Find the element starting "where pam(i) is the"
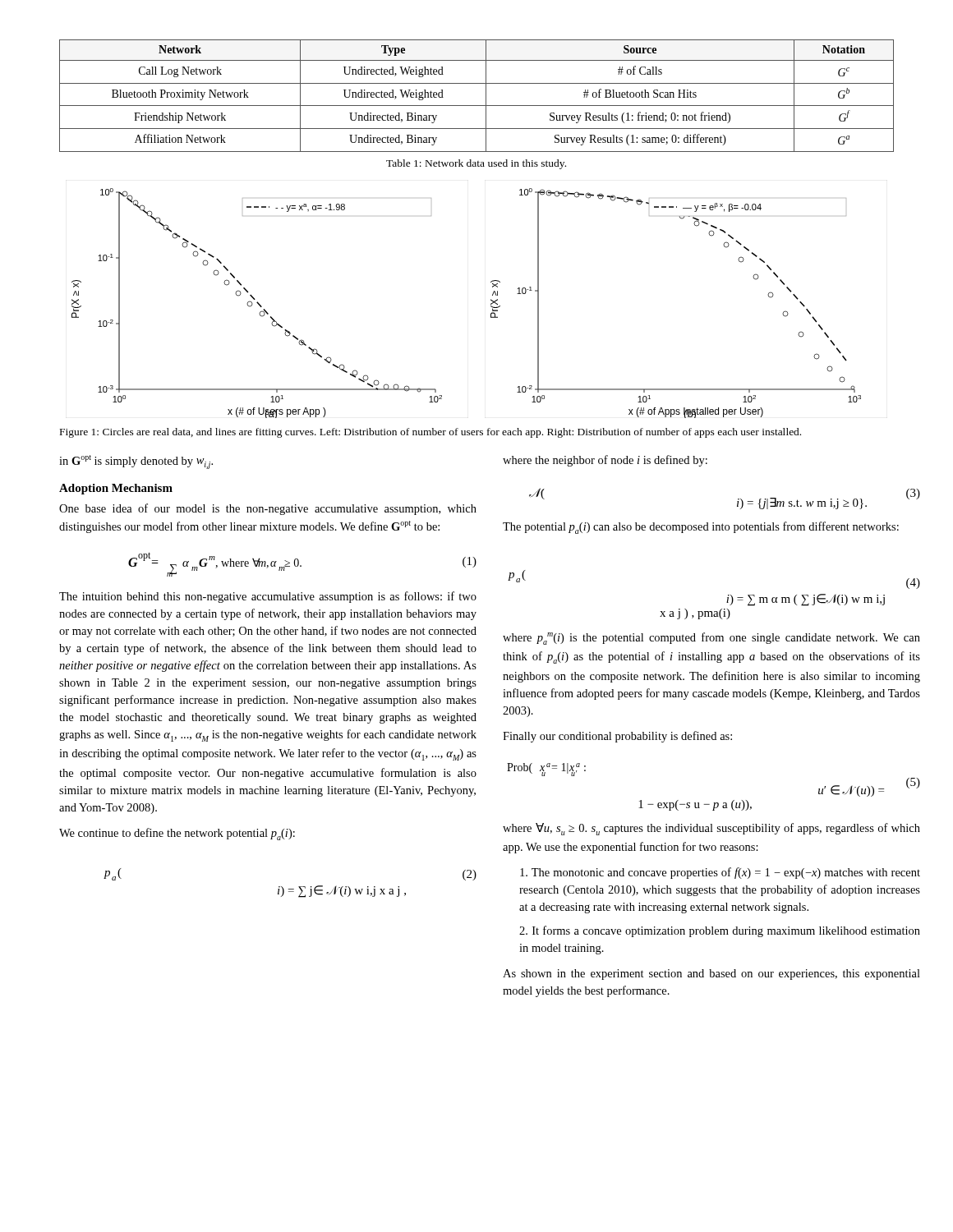 (711, 674)
